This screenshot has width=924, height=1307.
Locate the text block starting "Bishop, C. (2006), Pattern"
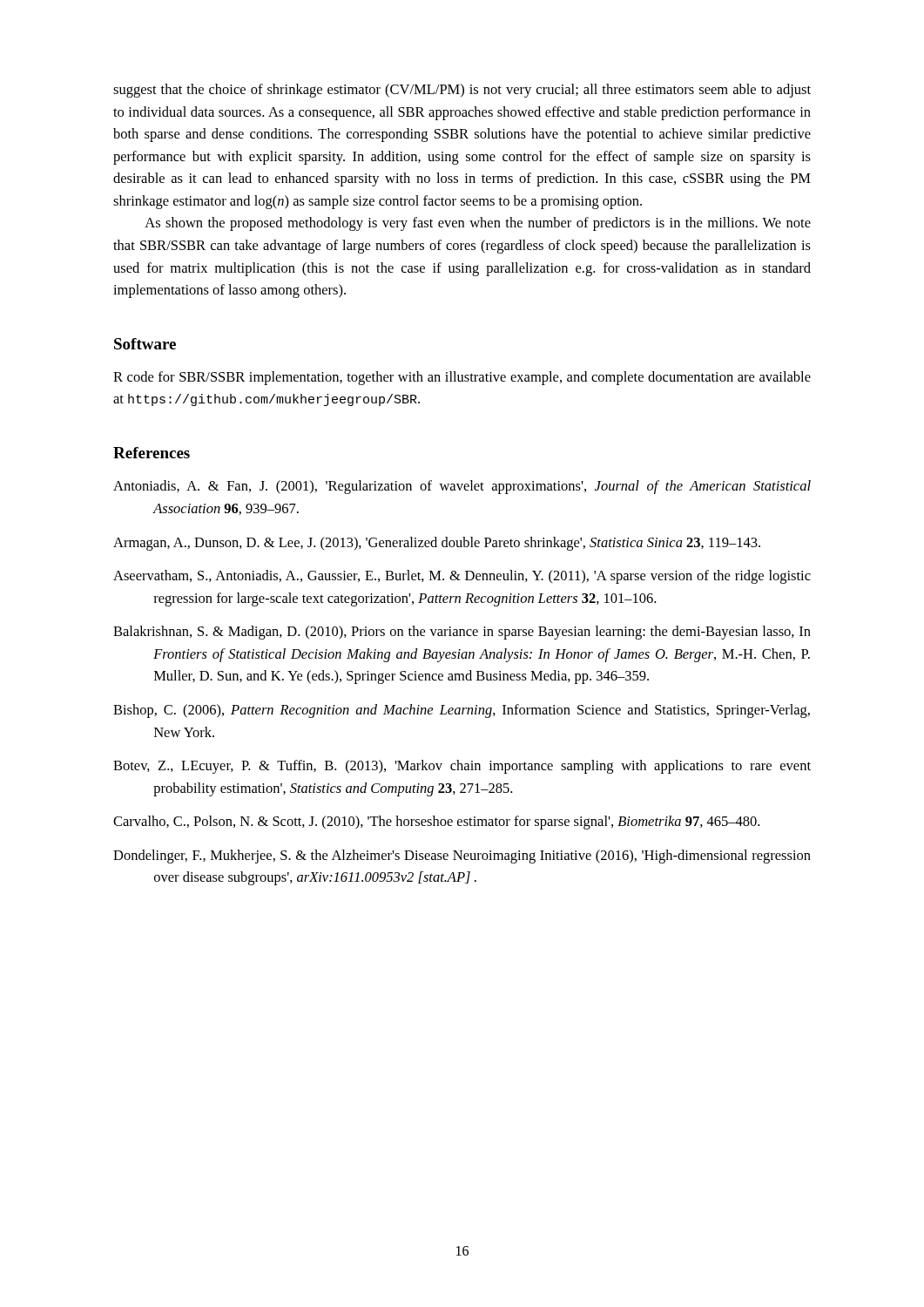tap(462, 721)
